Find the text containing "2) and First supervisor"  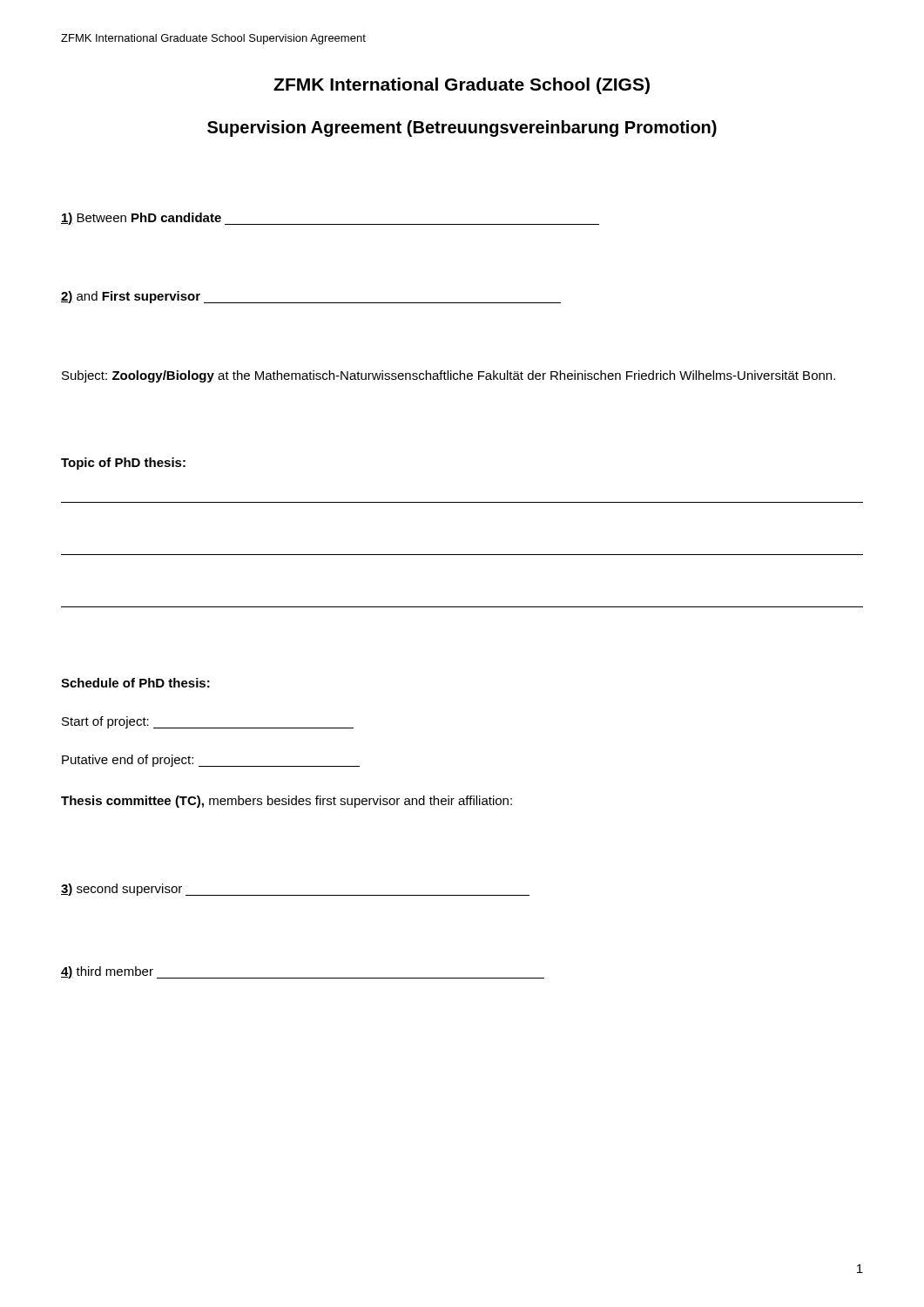[x=311, y=295]
